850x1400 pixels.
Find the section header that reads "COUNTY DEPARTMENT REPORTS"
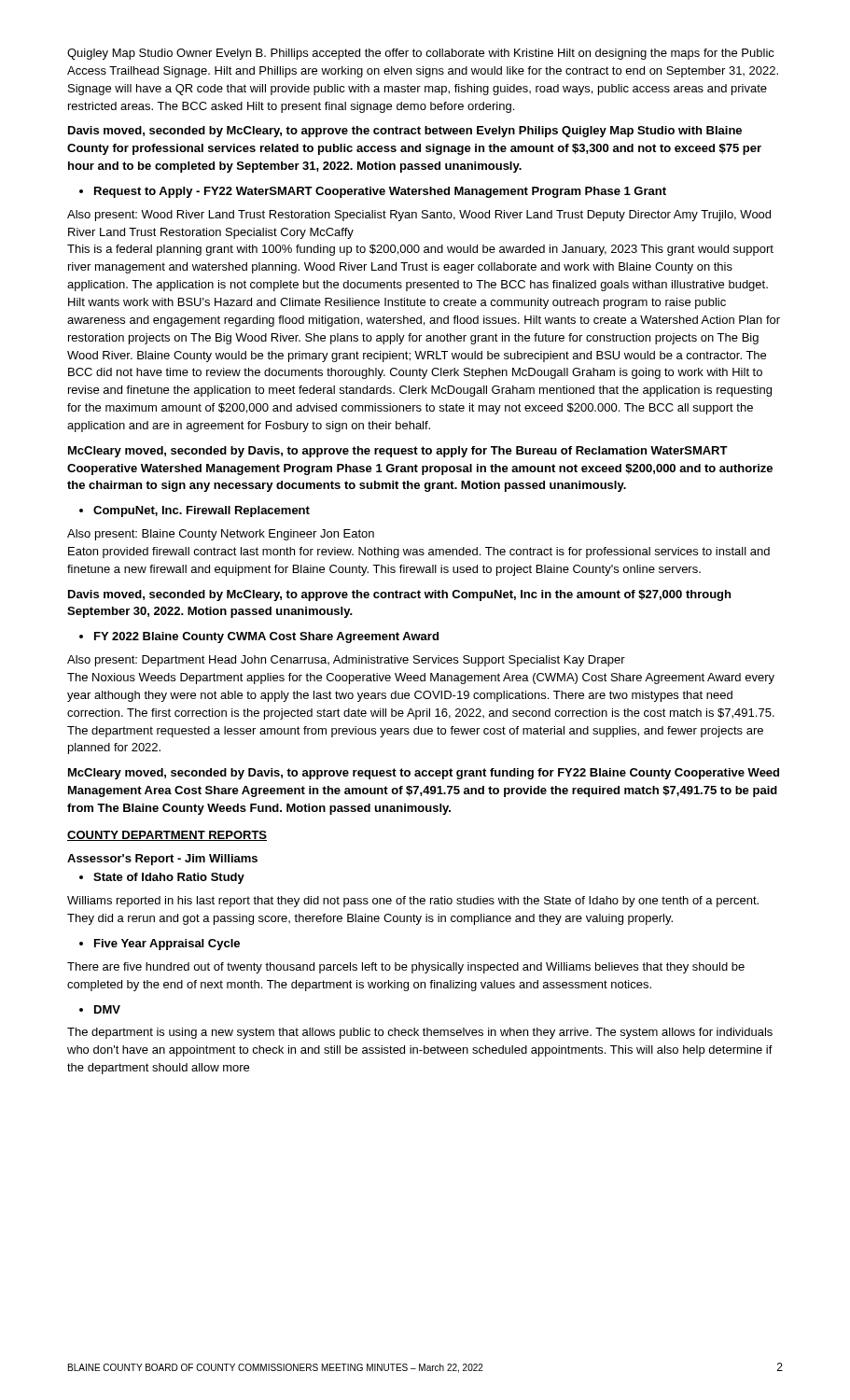coord(167,836)
